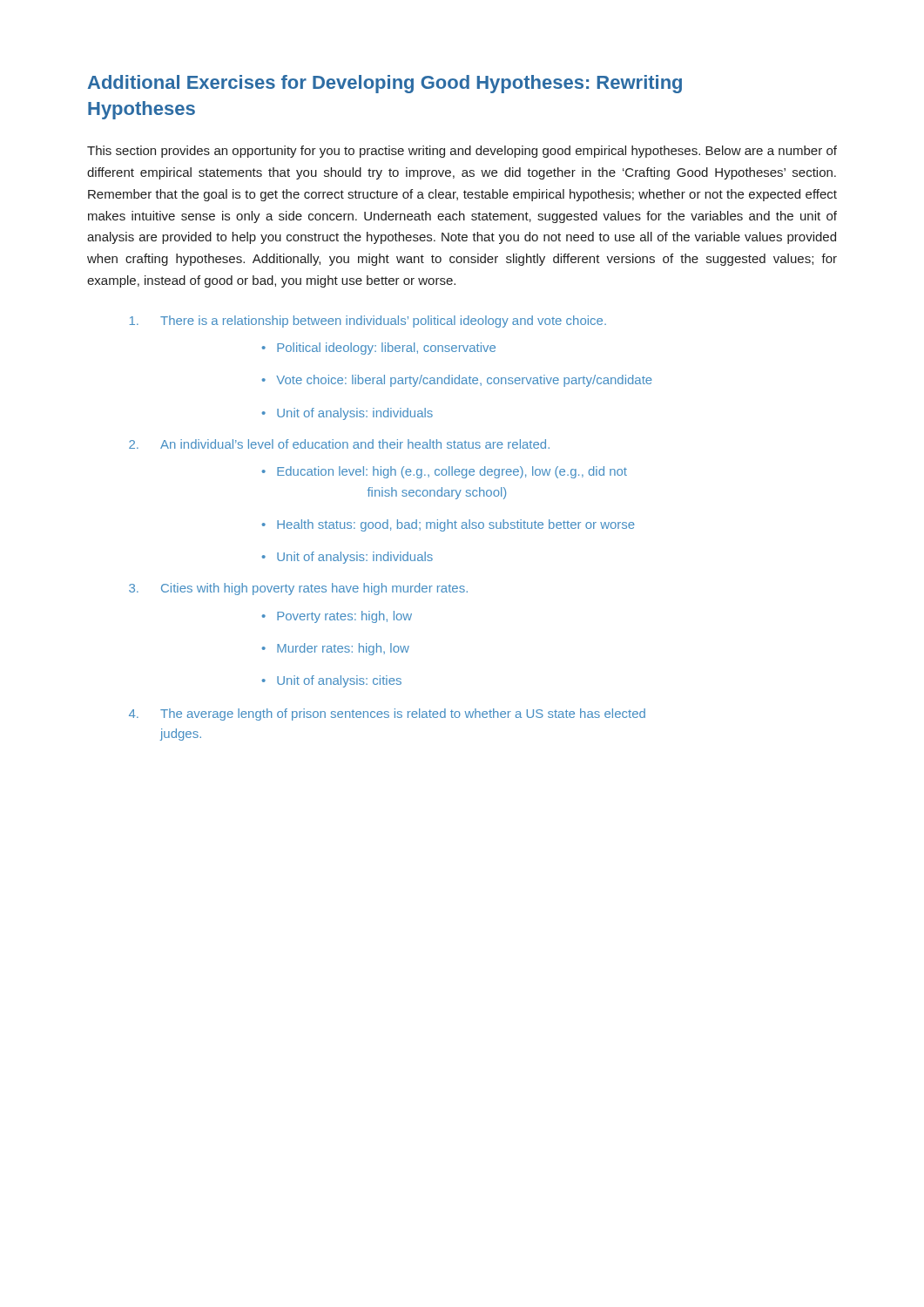Find the list item with the text "Education level: high (e.g., college degree),"

point(452,481)
